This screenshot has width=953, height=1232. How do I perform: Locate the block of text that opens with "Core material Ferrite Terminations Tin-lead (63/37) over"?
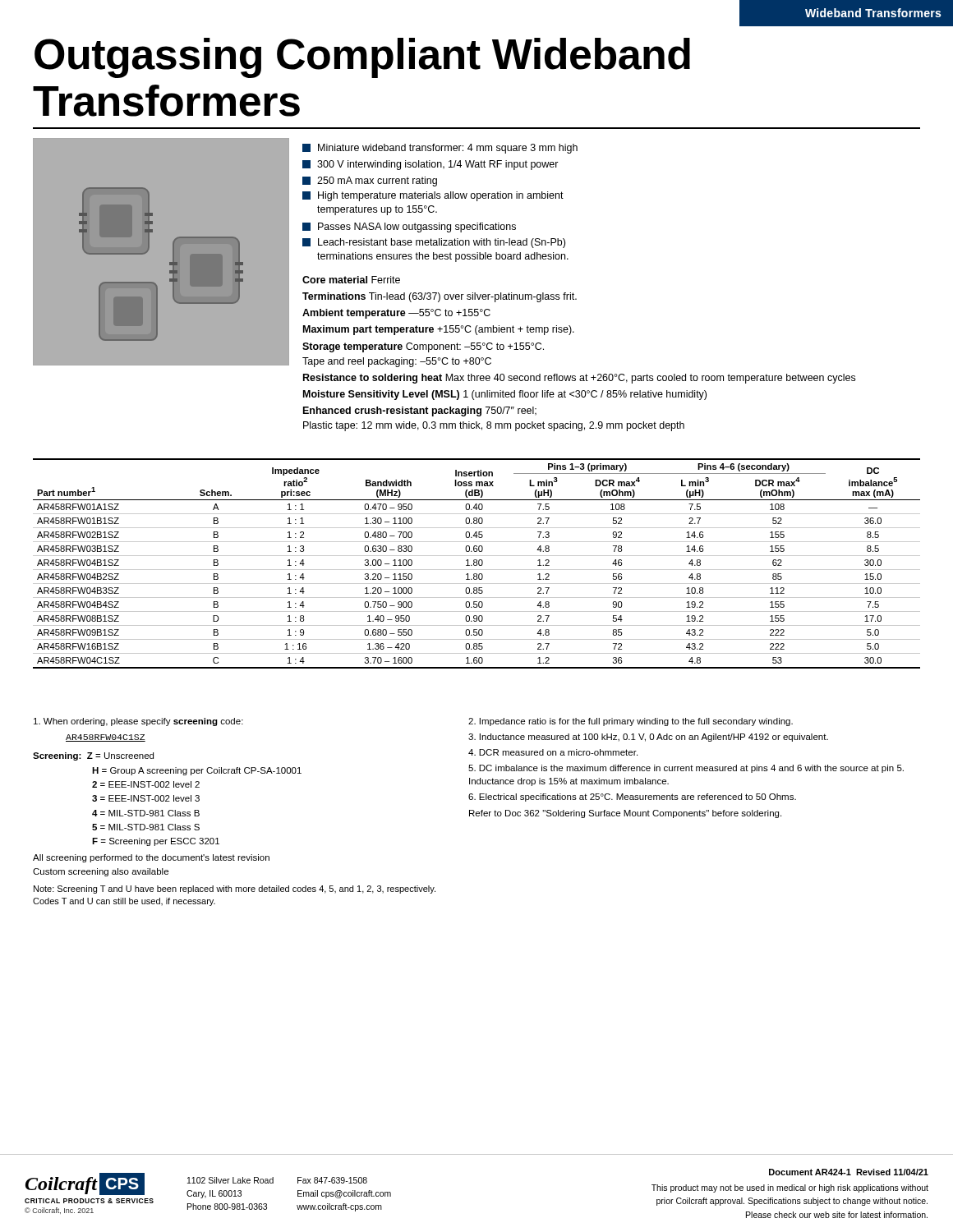351,280
